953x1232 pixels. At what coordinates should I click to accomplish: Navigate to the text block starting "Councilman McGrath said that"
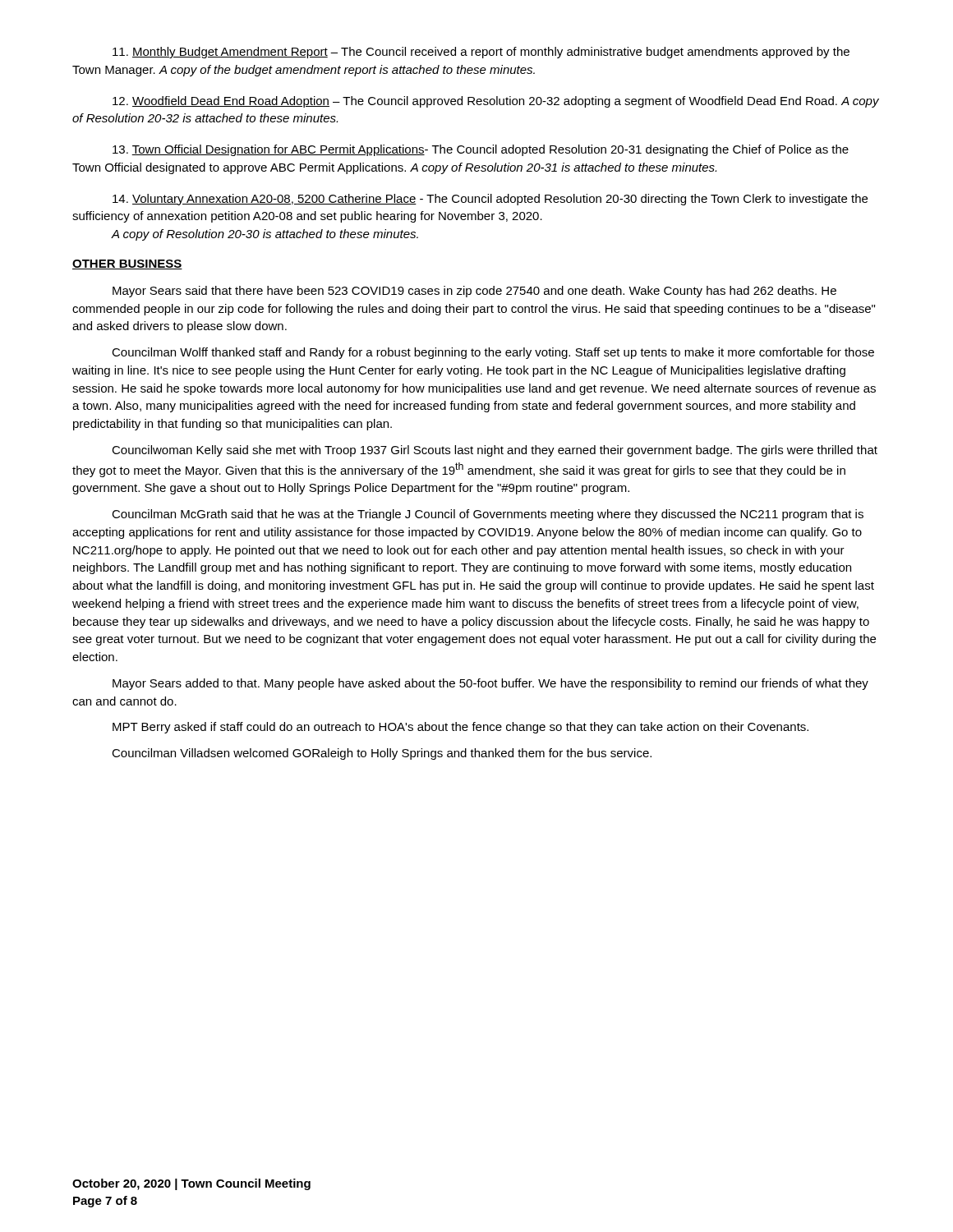[x=474, y=585]
